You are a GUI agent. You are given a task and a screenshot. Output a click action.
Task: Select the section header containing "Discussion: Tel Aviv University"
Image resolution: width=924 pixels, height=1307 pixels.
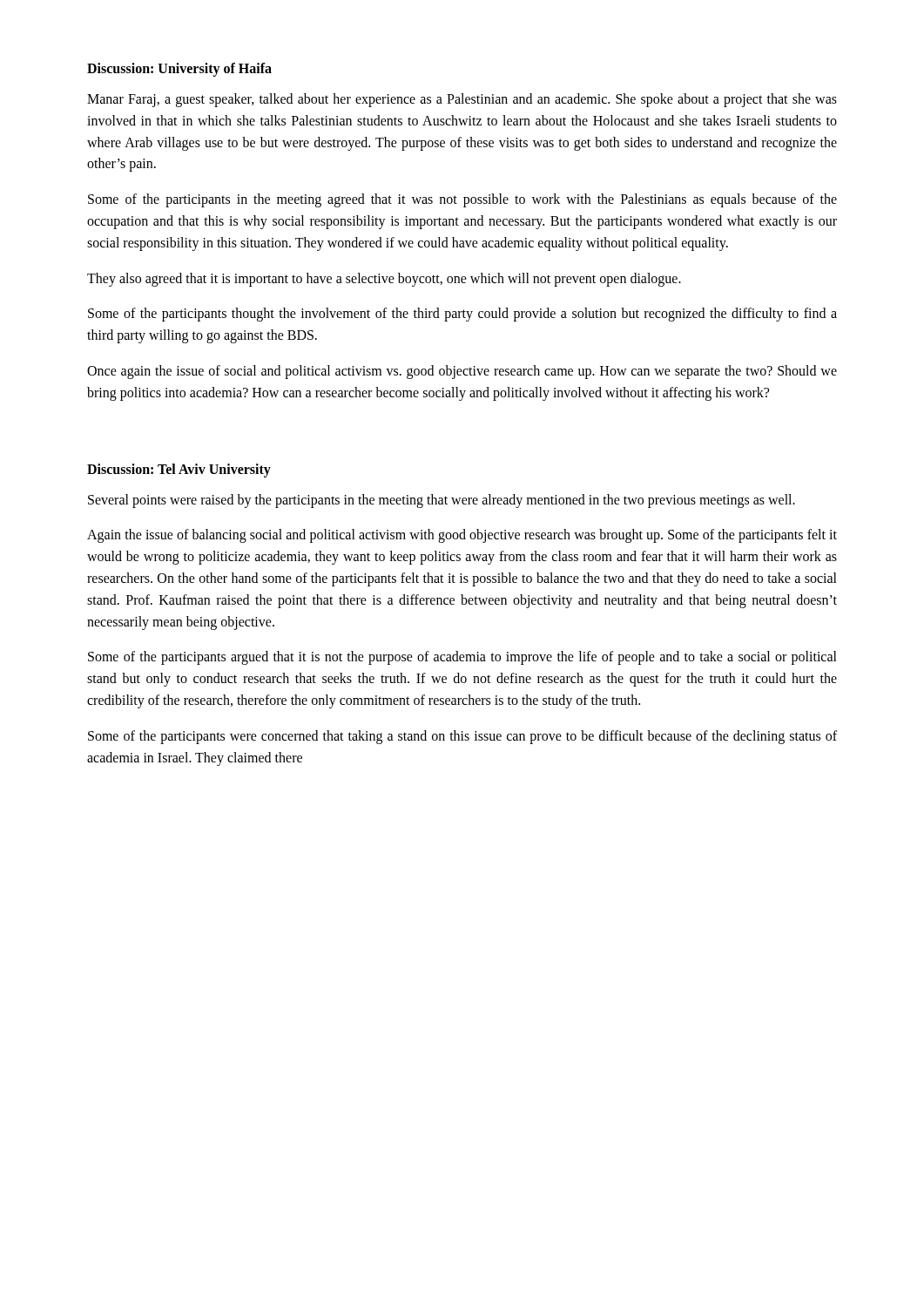179,469
